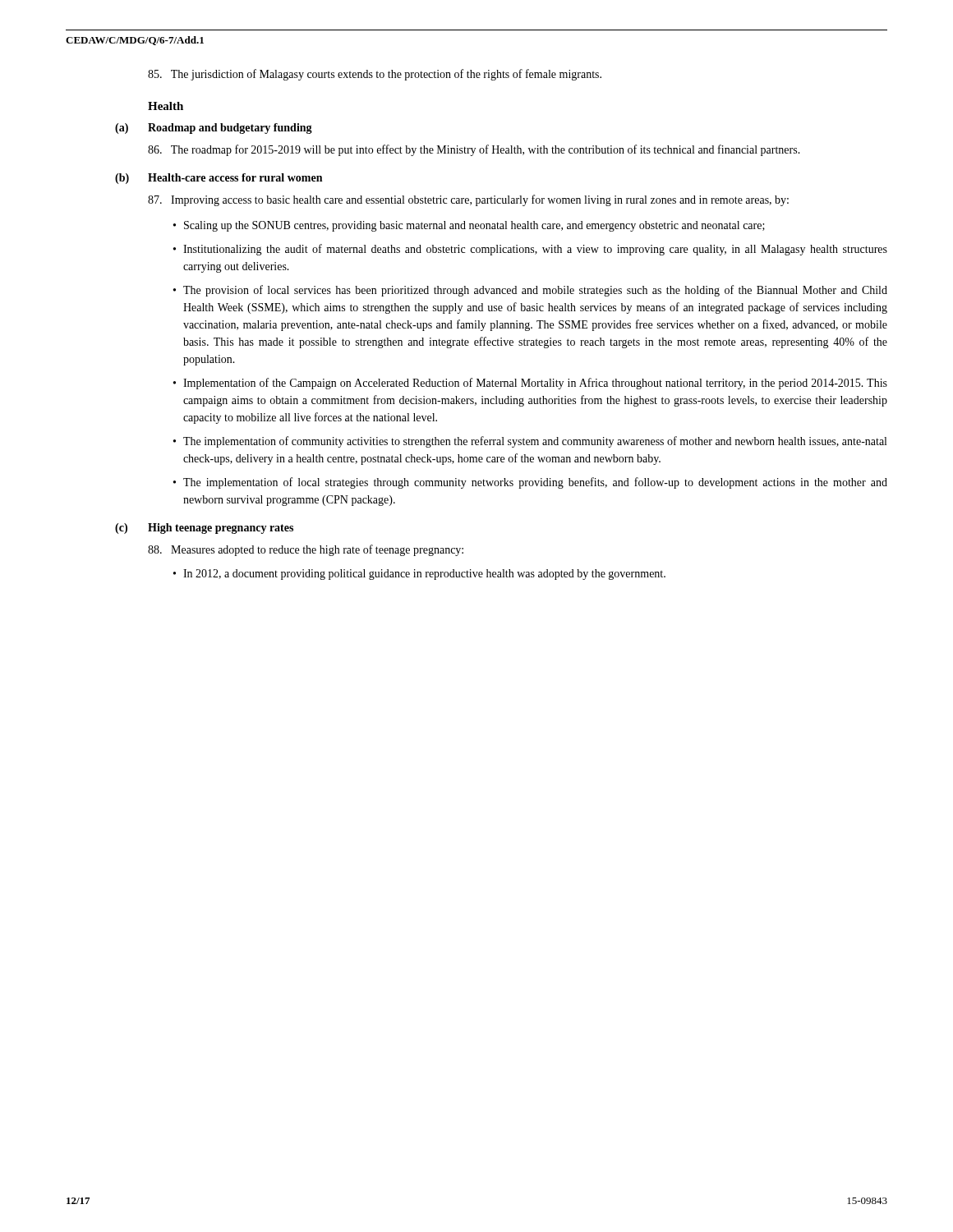Image resolution: width=953 pixels, height=1232 pixels.
Task: Select the list item with the text "• In 2012, a"
Action: click(530, 574)
